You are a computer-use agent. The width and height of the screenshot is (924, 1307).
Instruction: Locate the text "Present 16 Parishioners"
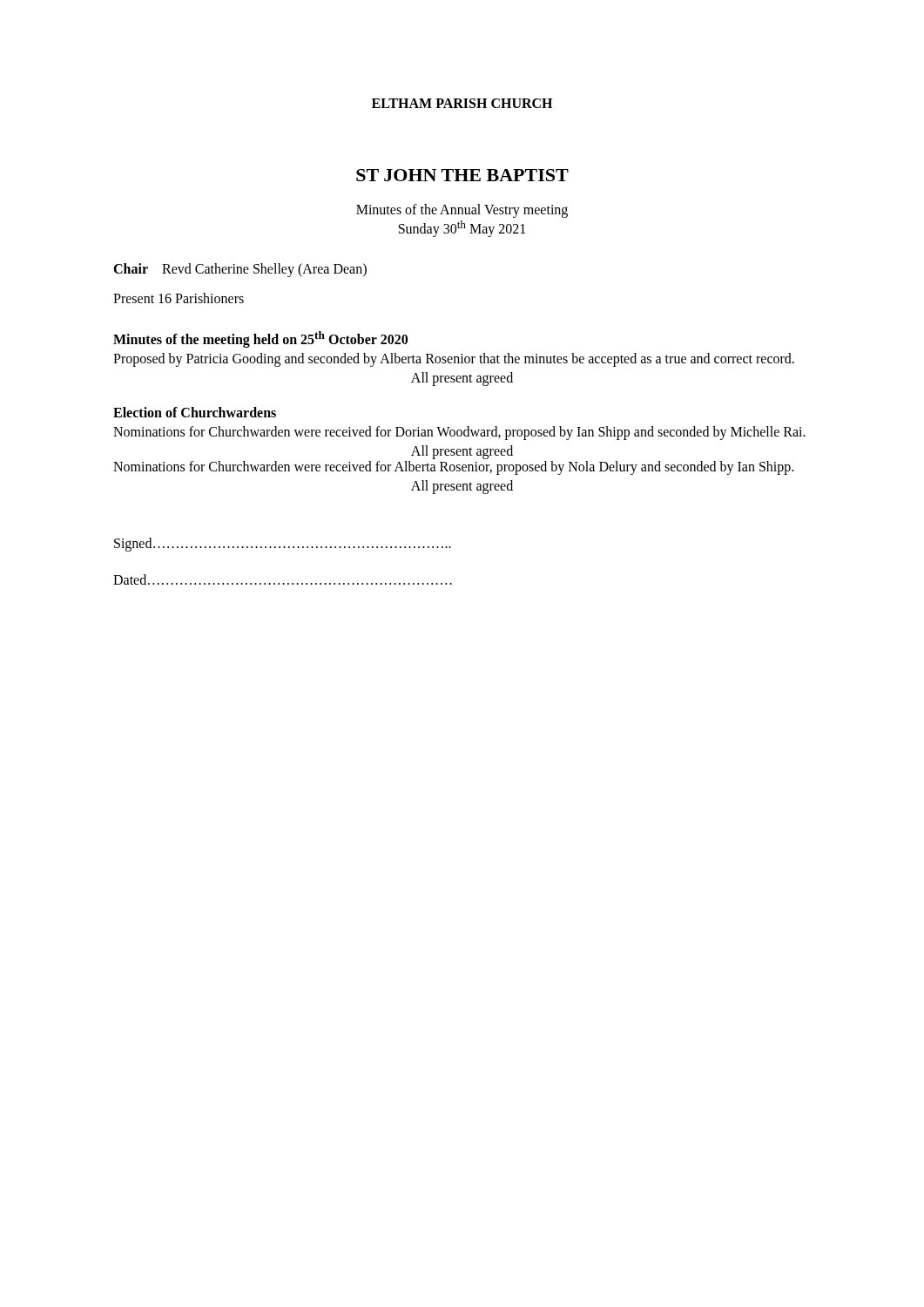pyautogui.click(x=179, y=299)
